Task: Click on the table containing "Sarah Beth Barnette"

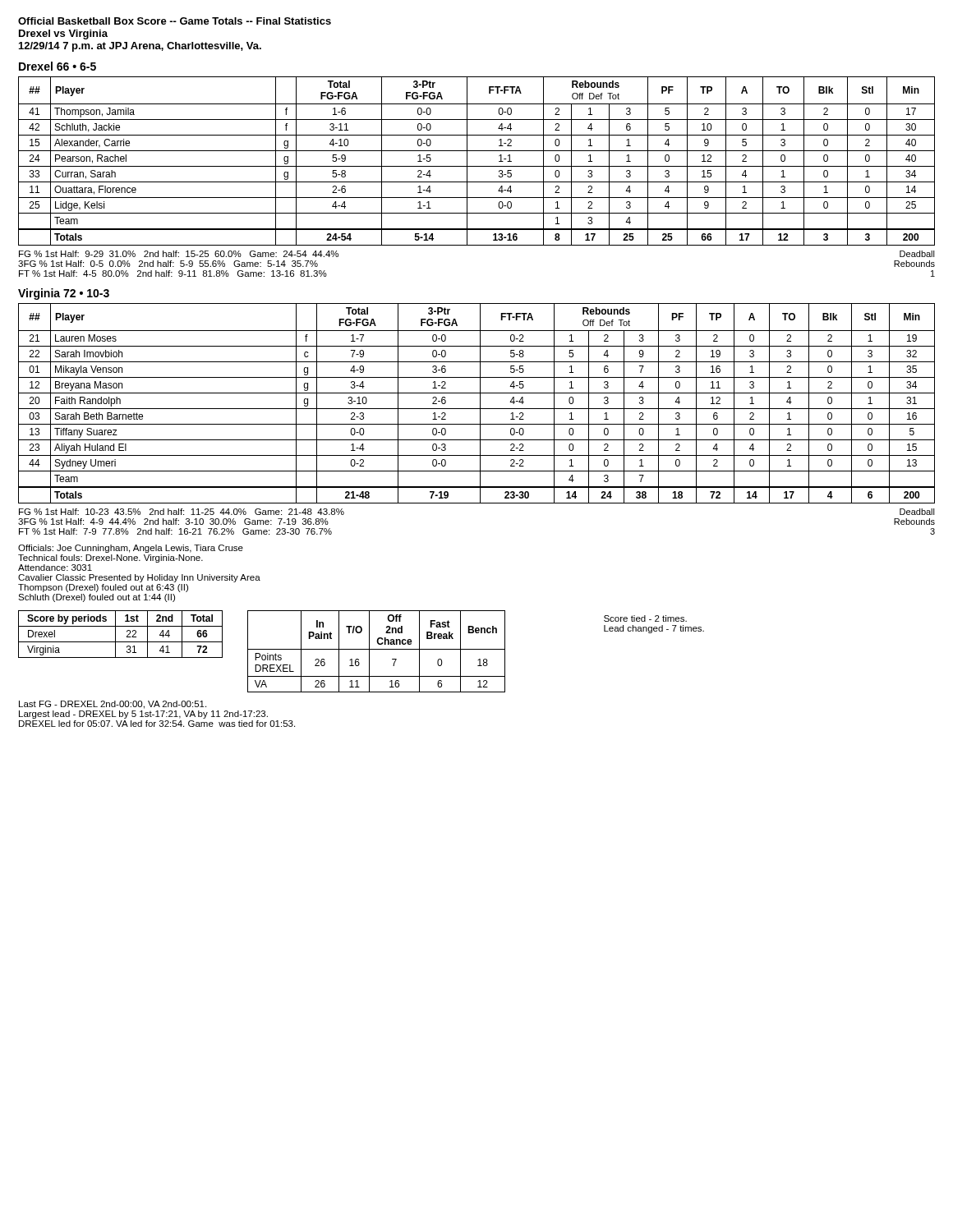Action: point(476,403)
